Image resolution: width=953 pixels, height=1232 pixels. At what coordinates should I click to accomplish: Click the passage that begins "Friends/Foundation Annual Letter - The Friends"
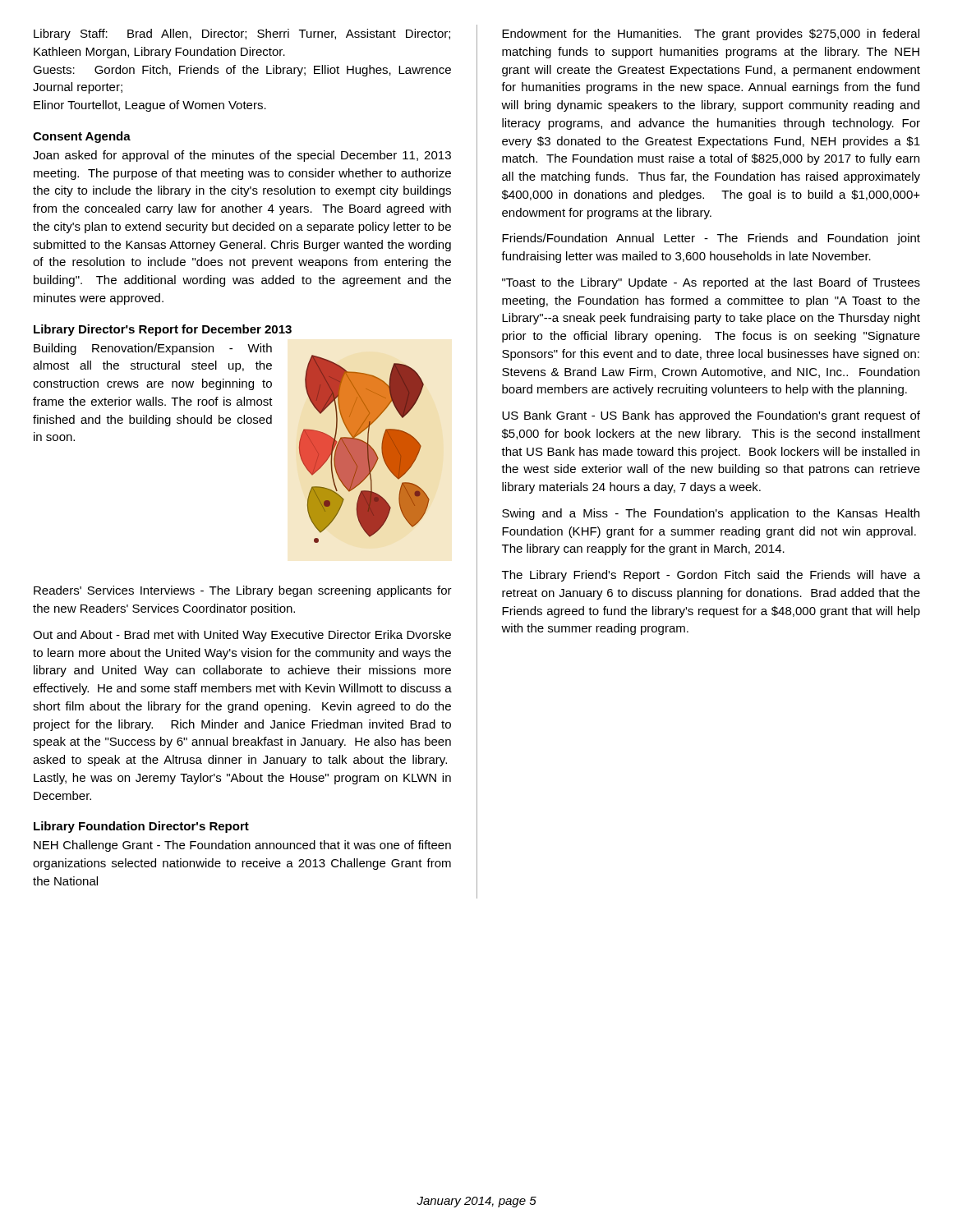(x=711, y=247)
